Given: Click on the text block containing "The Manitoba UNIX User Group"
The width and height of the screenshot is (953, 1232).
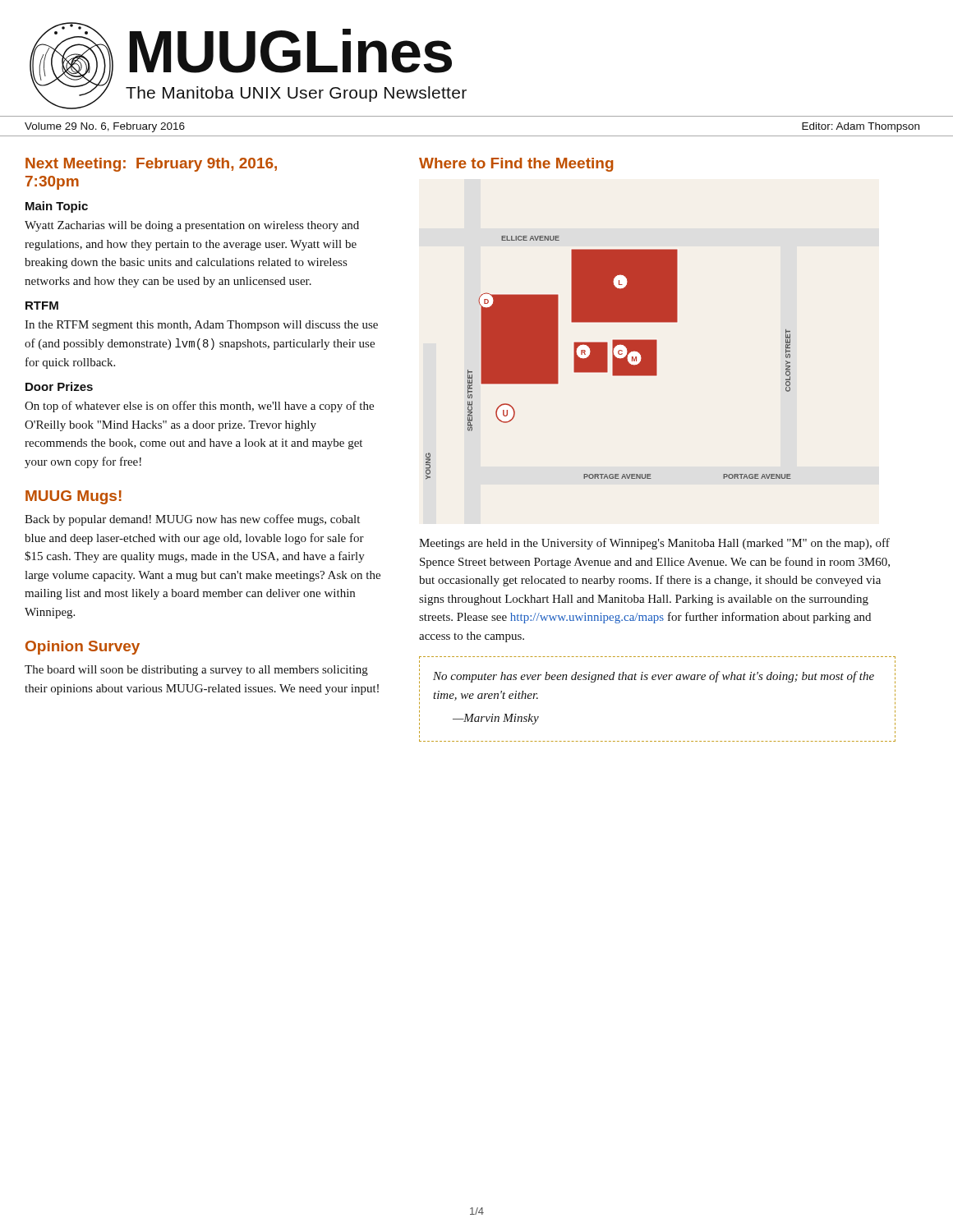Looking at the screenshot, I should click(296, 92).
